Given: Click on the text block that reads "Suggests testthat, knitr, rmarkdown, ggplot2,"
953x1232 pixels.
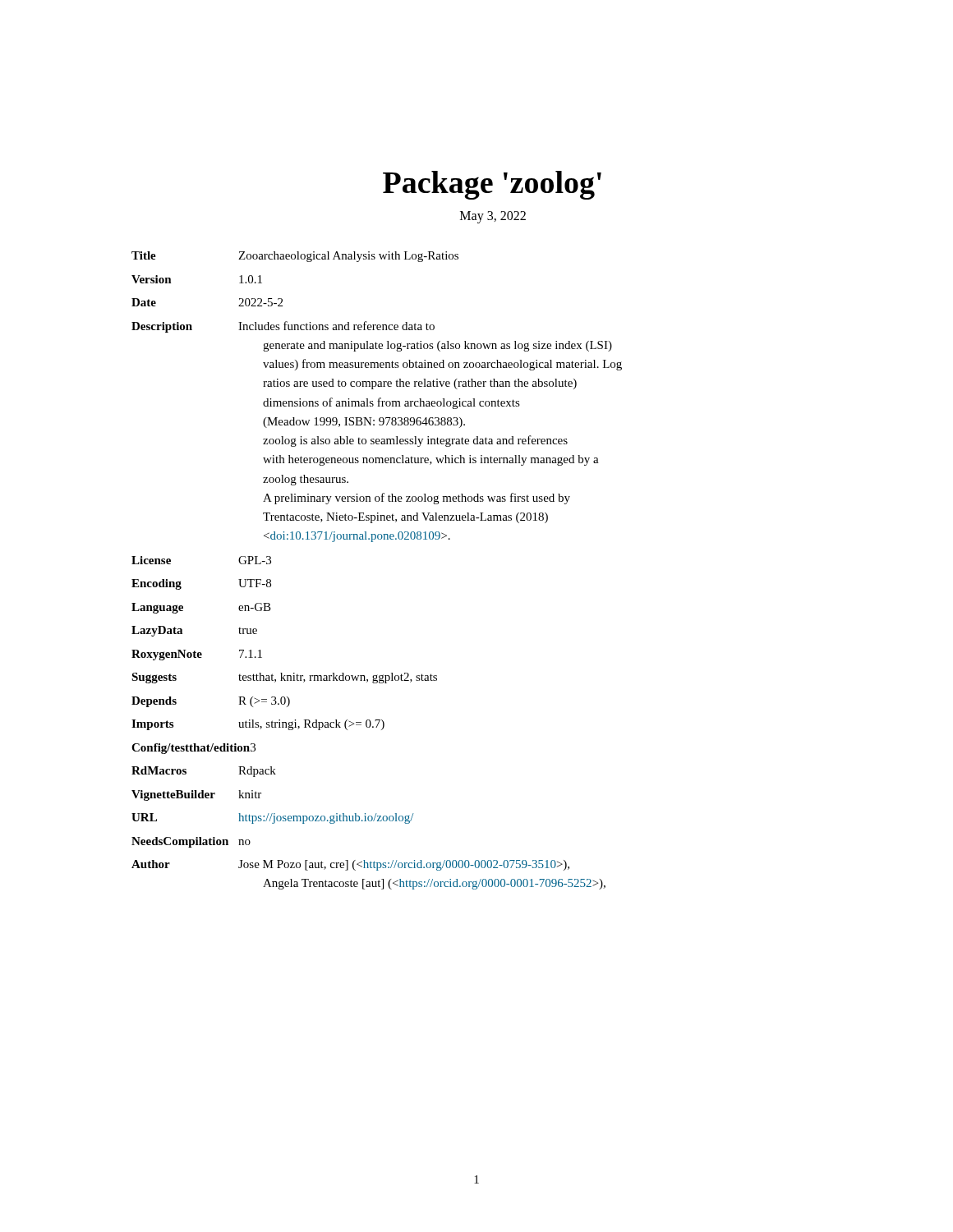Looking at the screenshot, I should [284, 678].
